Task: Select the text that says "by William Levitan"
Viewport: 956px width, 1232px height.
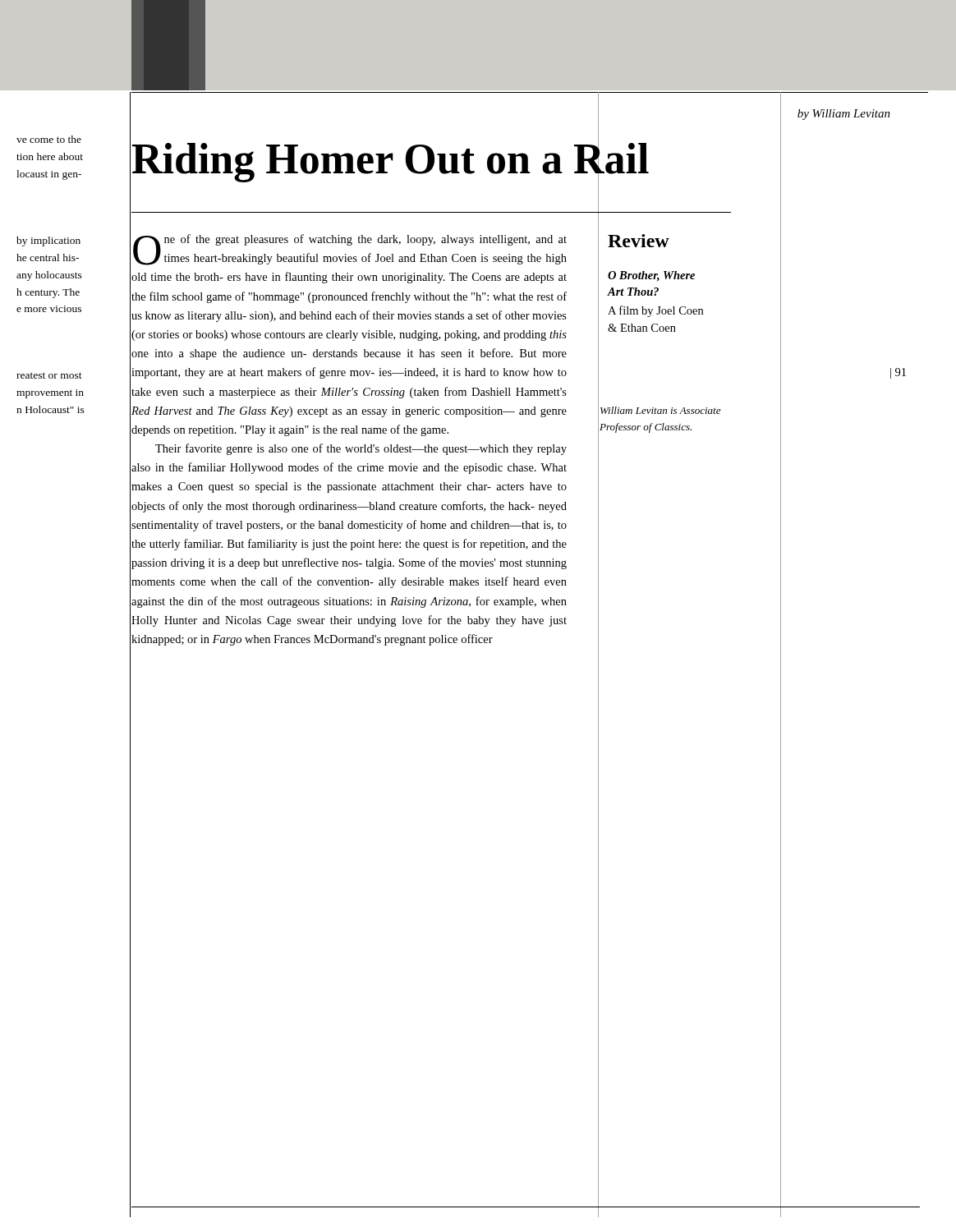Action: tap(844, 113)
